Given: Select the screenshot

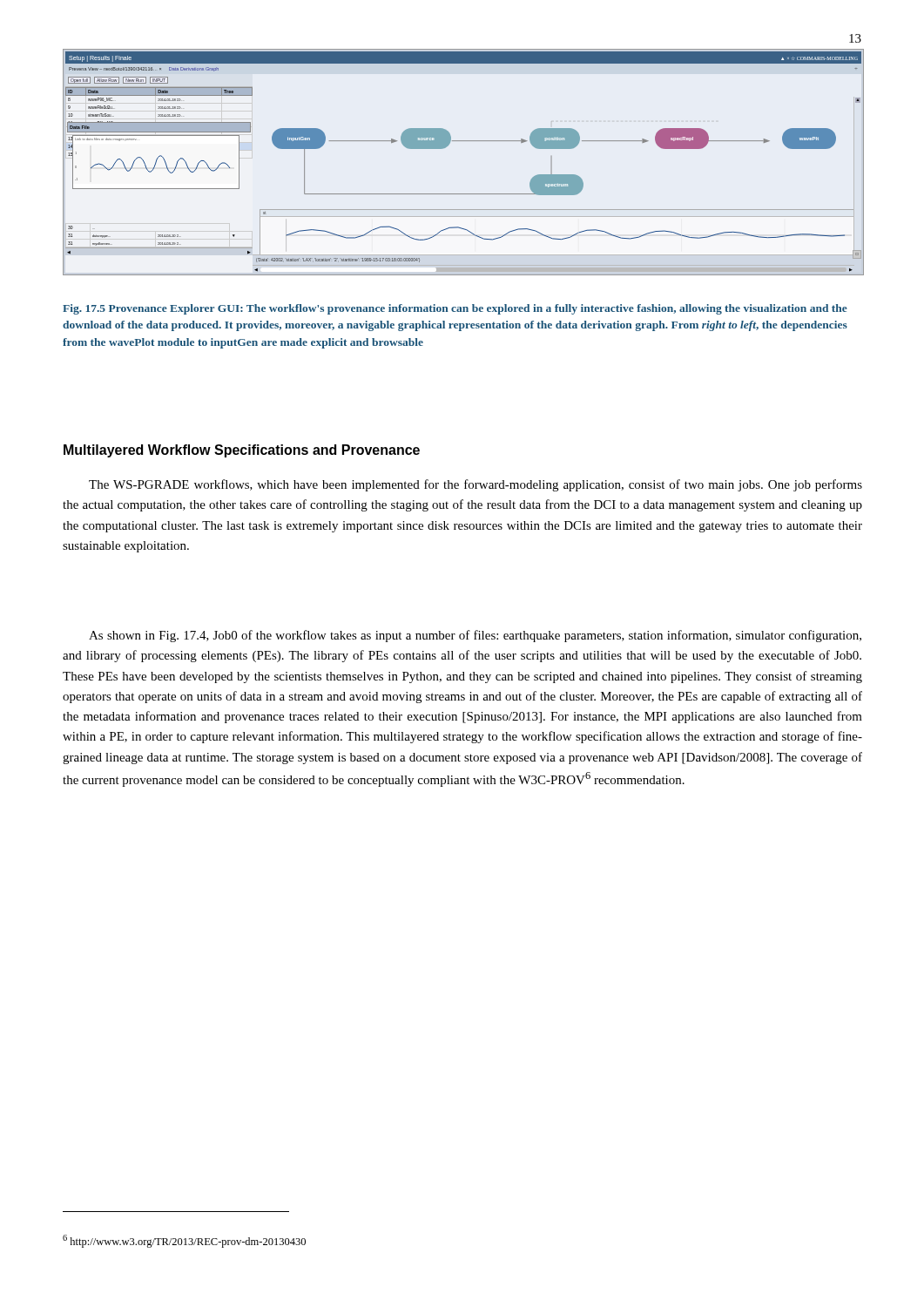Looking at the screenshot, I should click(462, 162).
